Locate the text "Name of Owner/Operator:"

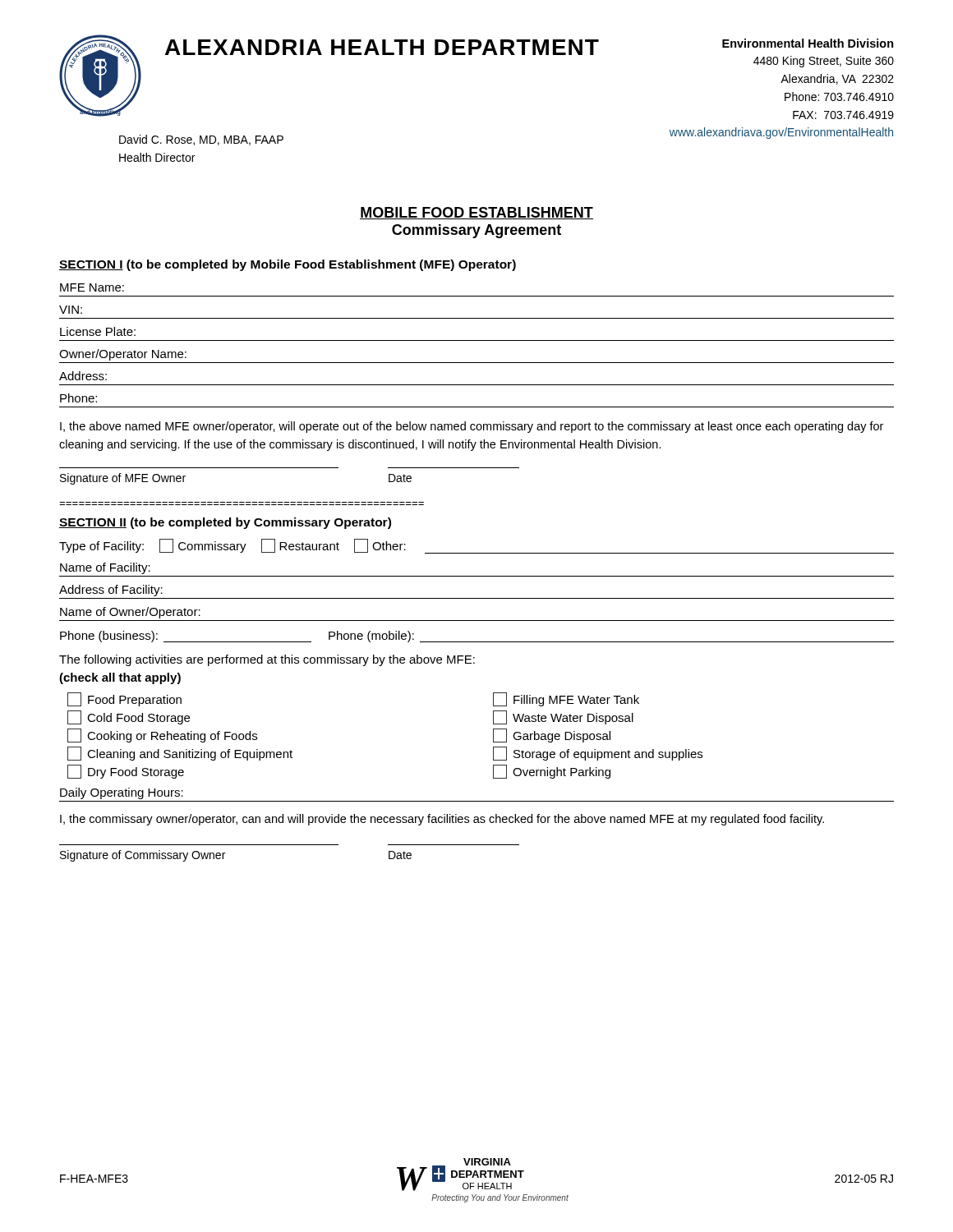476,612
